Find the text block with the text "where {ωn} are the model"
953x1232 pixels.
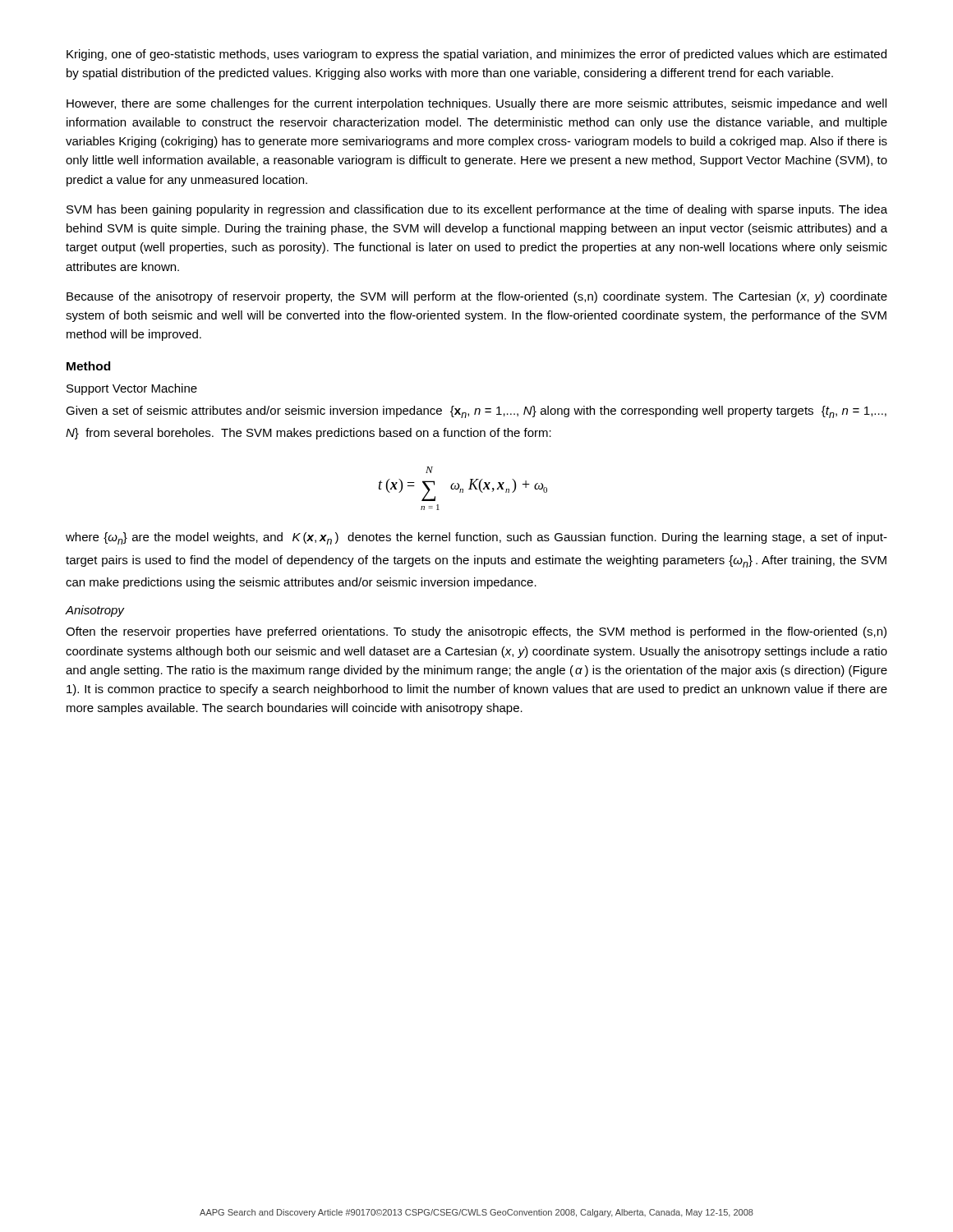pos(476,560)
